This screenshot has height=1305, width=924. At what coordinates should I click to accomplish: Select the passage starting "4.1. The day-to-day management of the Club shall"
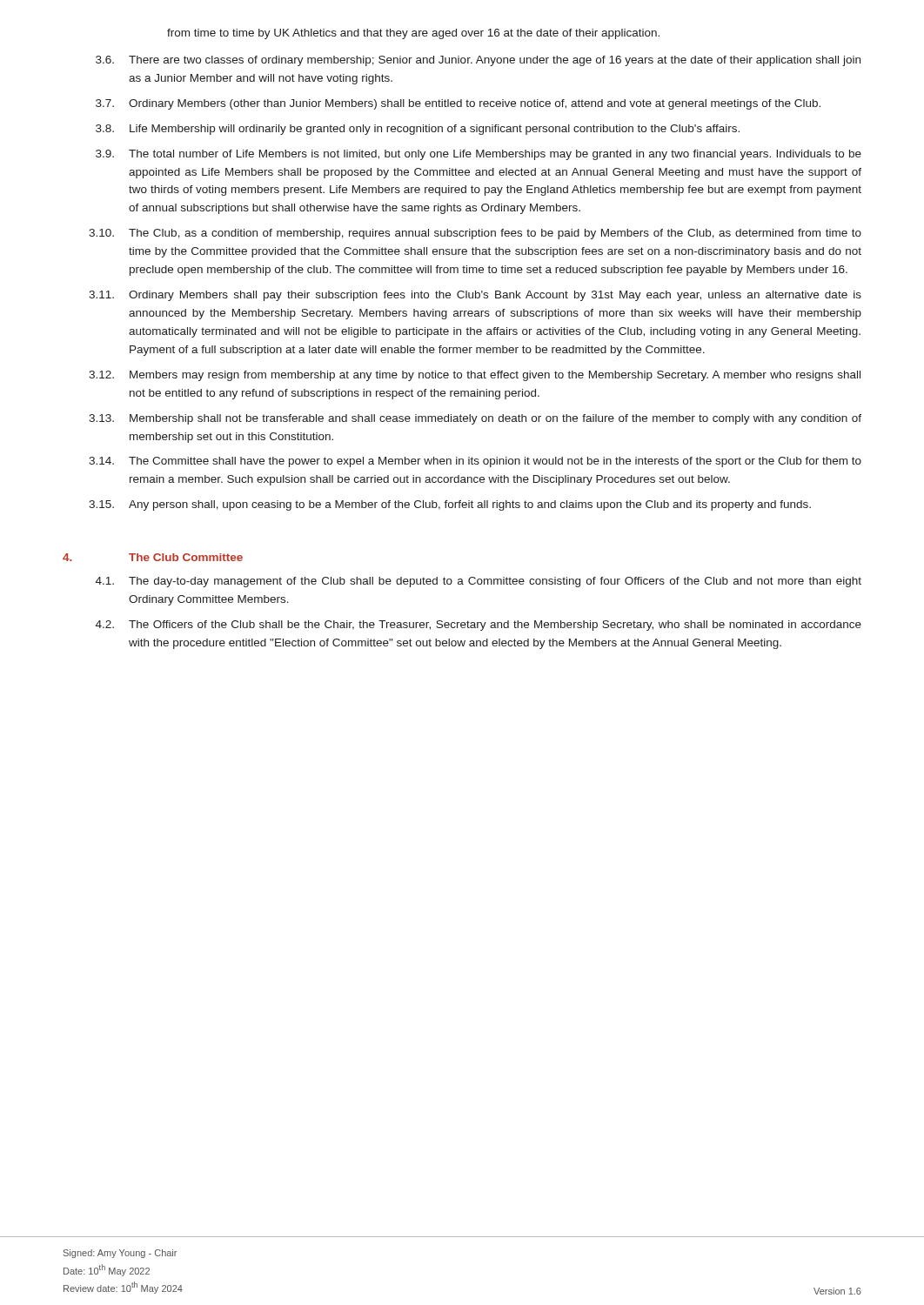coord(462,591)
